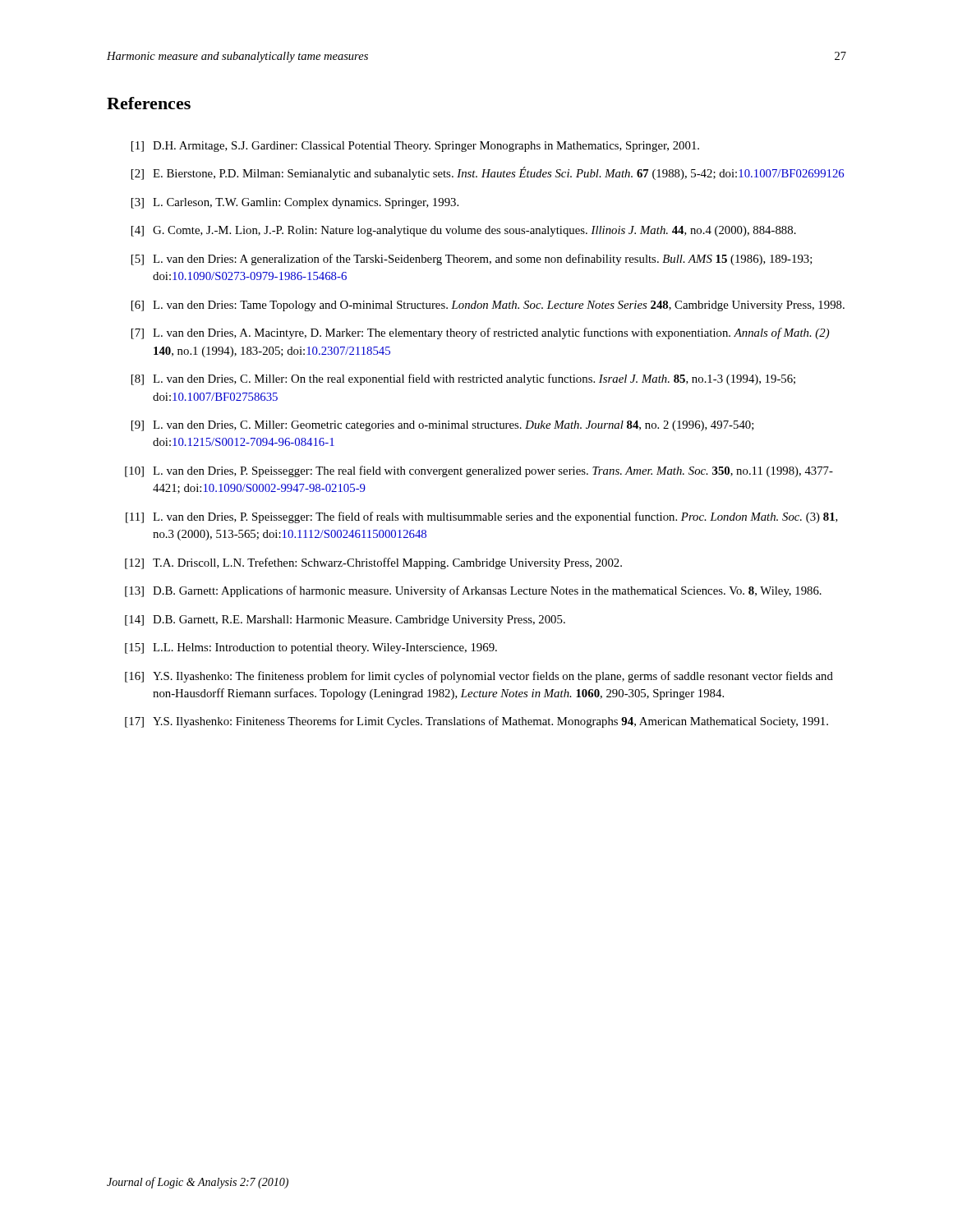953x1232 pixels.
Task: Point to the block beginning "[7] L. van den Dries, A. Macintyre,"
Action: 476,342
